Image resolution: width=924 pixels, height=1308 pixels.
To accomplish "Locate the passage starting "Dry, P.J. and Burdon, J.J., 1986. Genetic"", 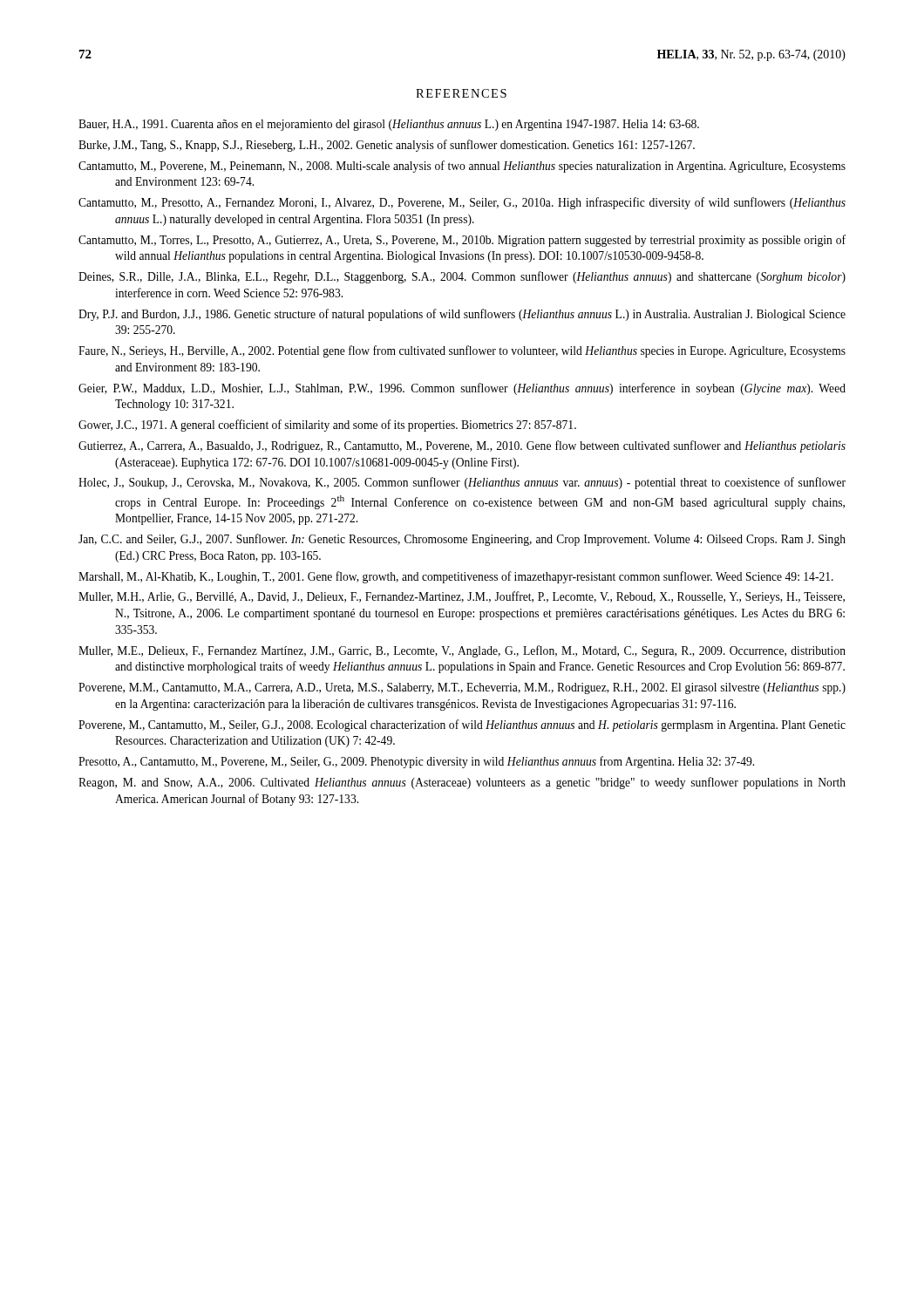I will [462, 323].
